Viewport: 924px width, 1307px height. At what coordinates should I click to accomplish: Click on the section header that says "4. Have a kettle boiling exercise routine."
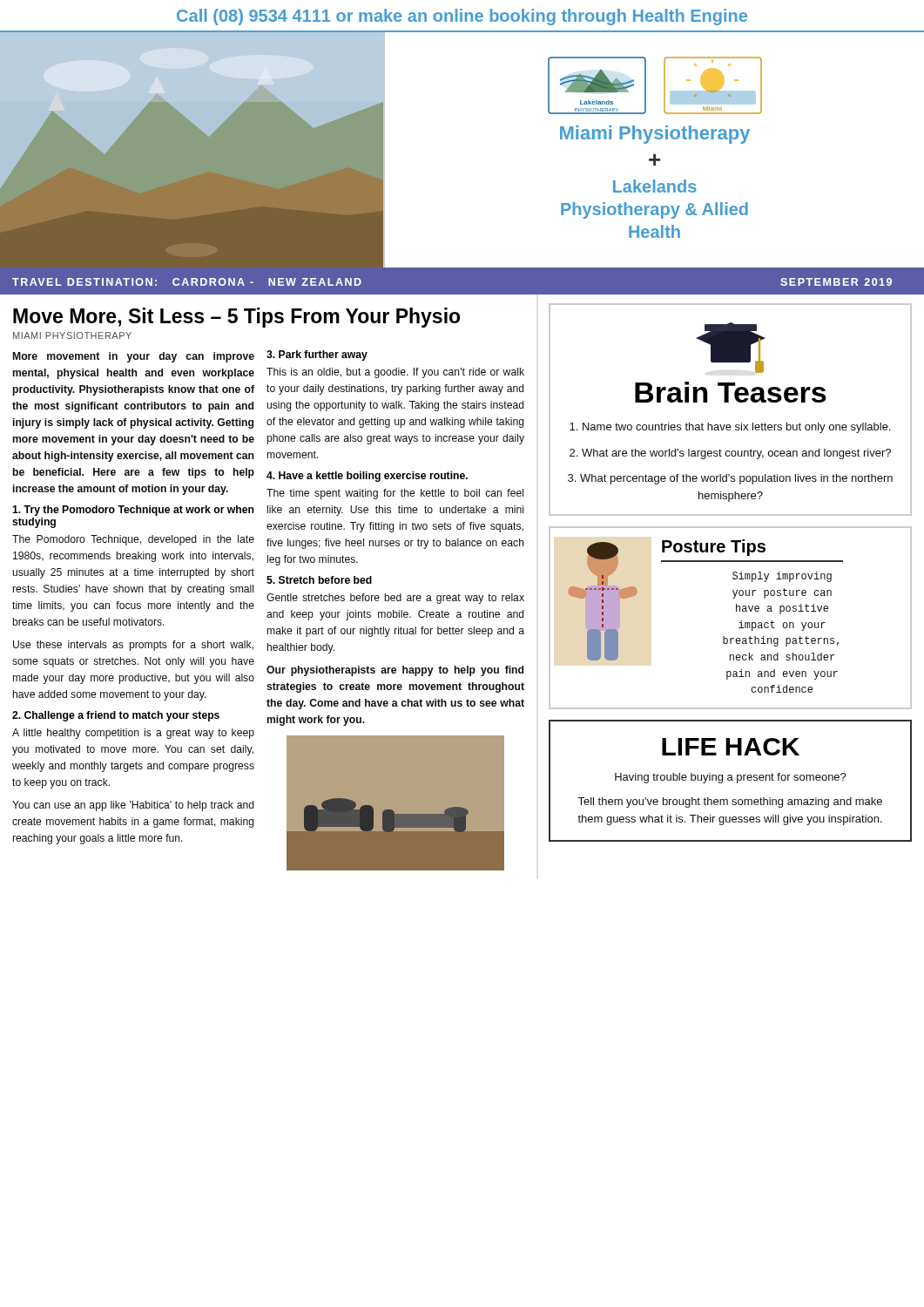pyautogui.click(x=367, y=476)
